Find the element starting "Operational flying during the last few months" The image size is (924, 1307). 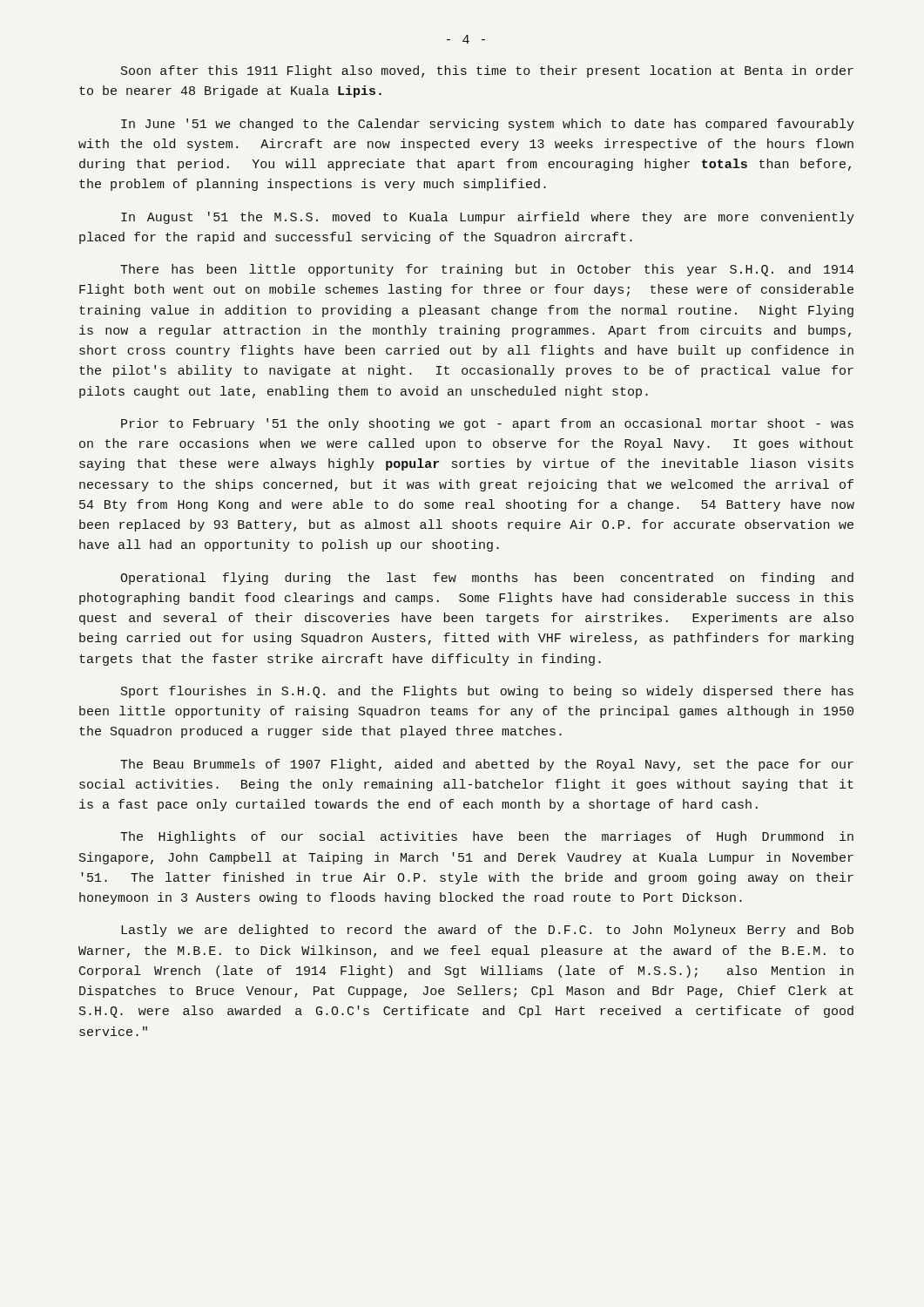tap(466, 619)
